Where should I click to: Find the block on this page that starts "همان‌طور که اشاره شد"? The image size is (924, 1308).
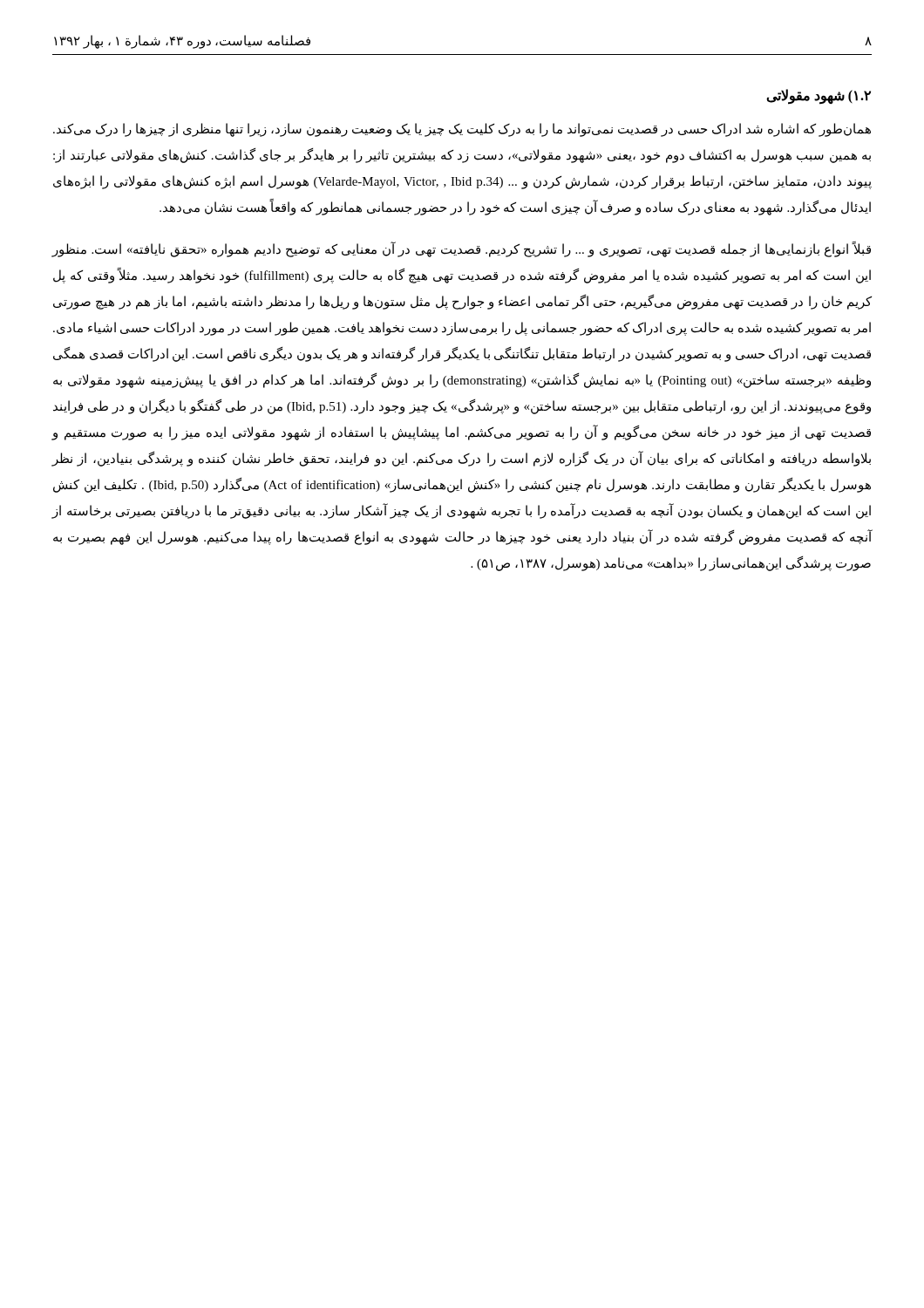462,168
